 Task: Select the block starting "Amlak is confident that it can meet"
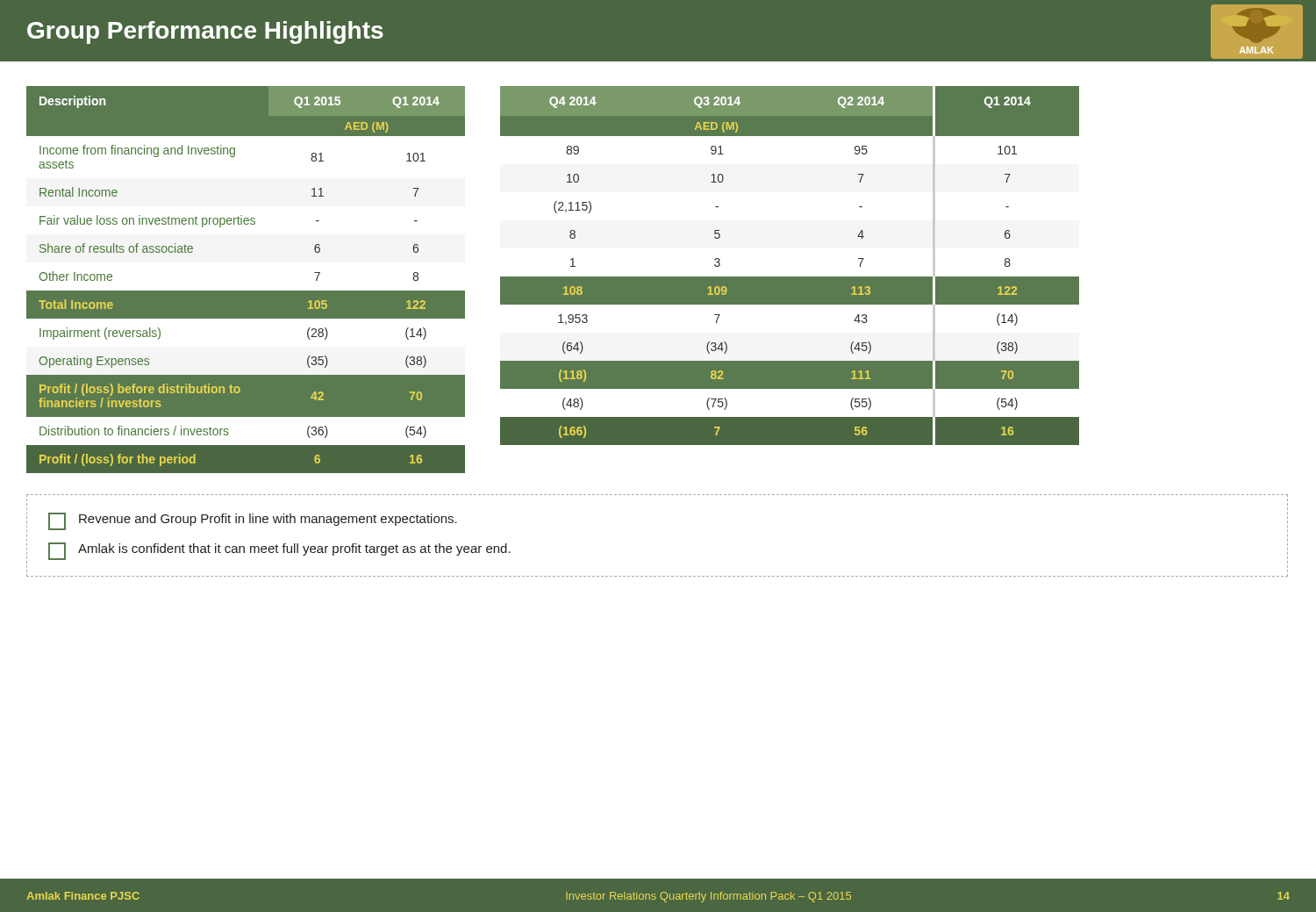(280, 550)
